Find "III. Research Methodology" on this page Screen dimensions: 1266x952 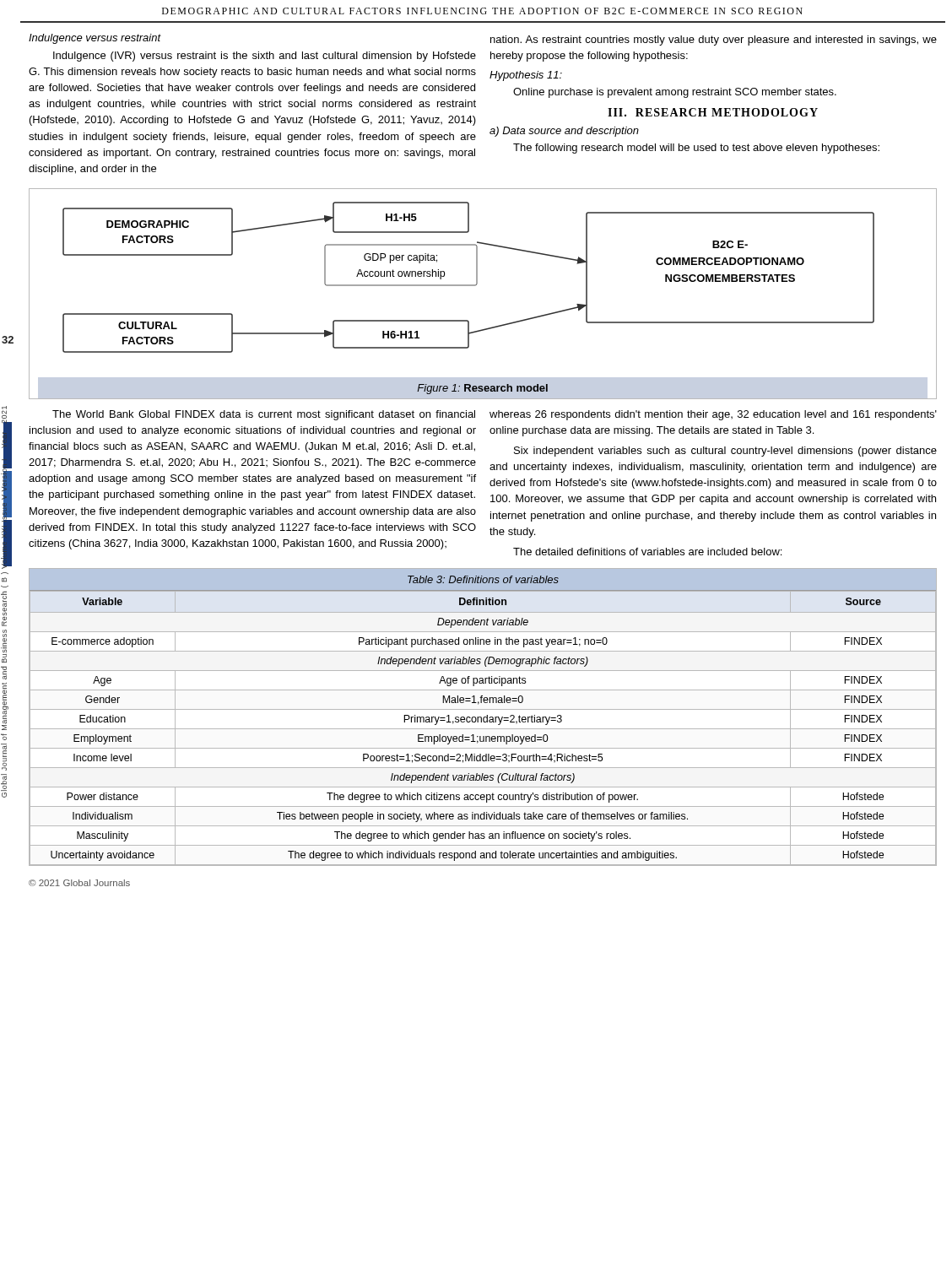click(x=713, y=113)
